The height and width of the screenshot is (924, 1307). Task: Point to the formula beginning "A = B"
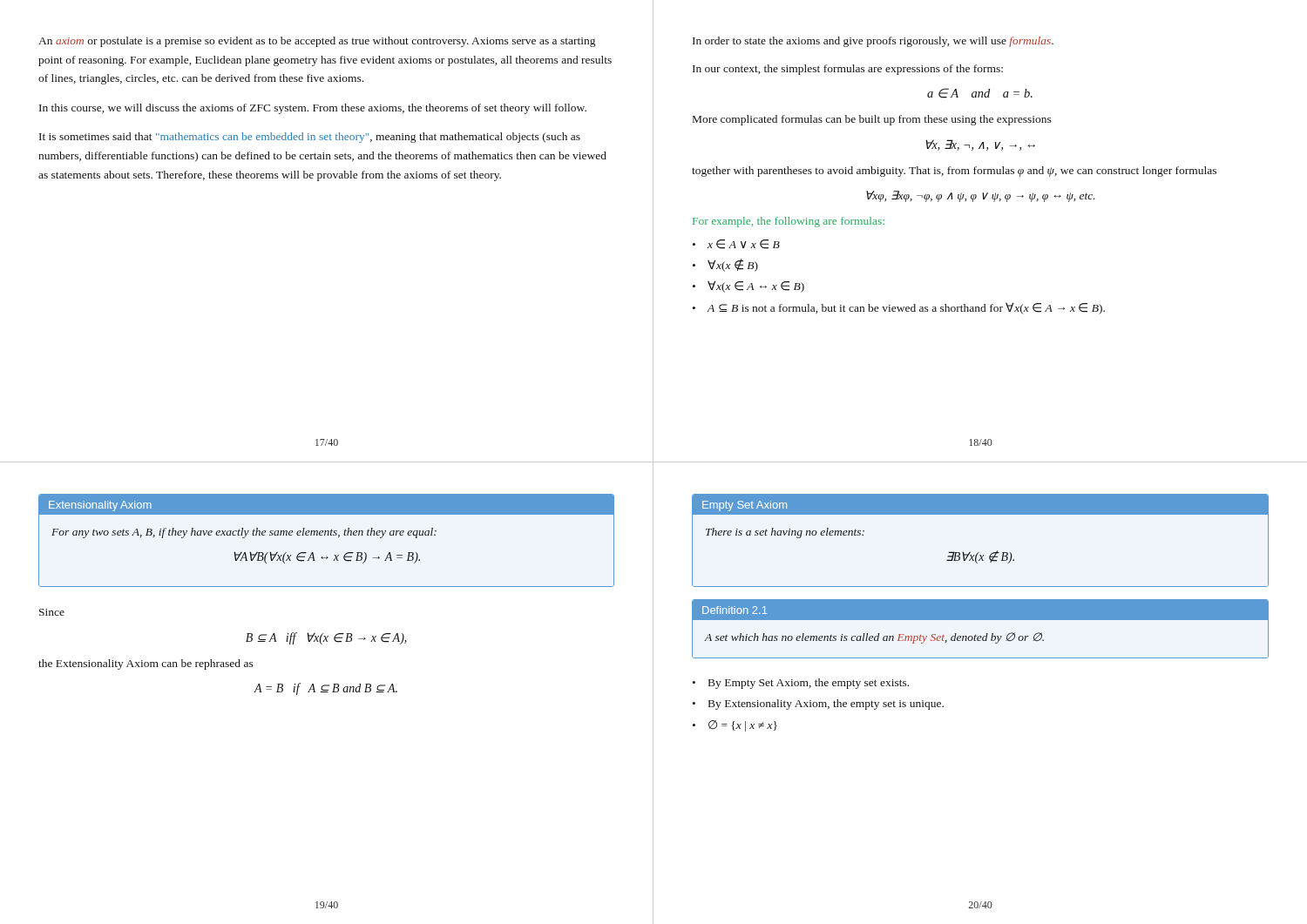(x=326, y=689)
